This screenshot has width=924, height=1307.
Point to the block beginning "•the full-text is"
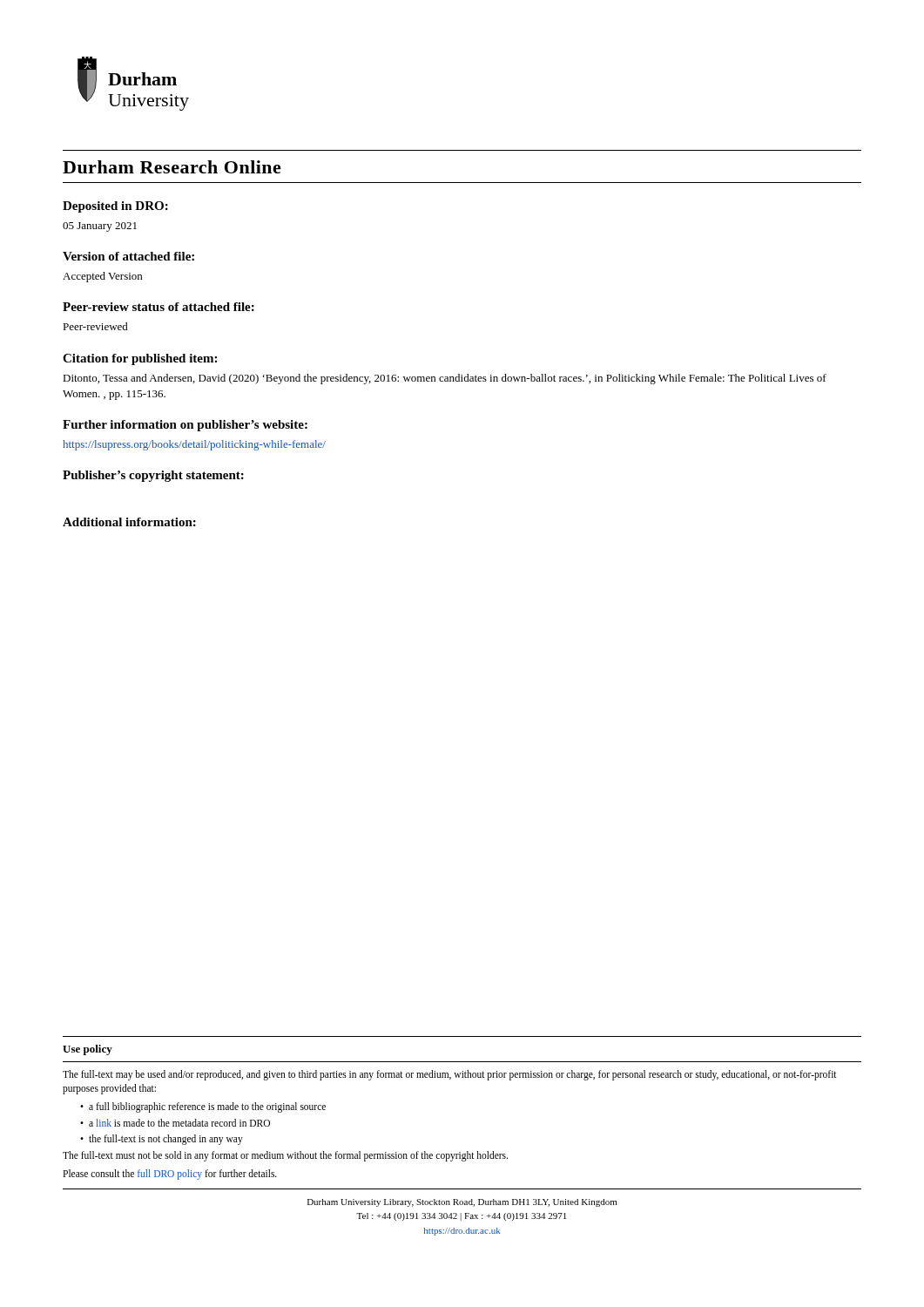tap(471, 1140)
